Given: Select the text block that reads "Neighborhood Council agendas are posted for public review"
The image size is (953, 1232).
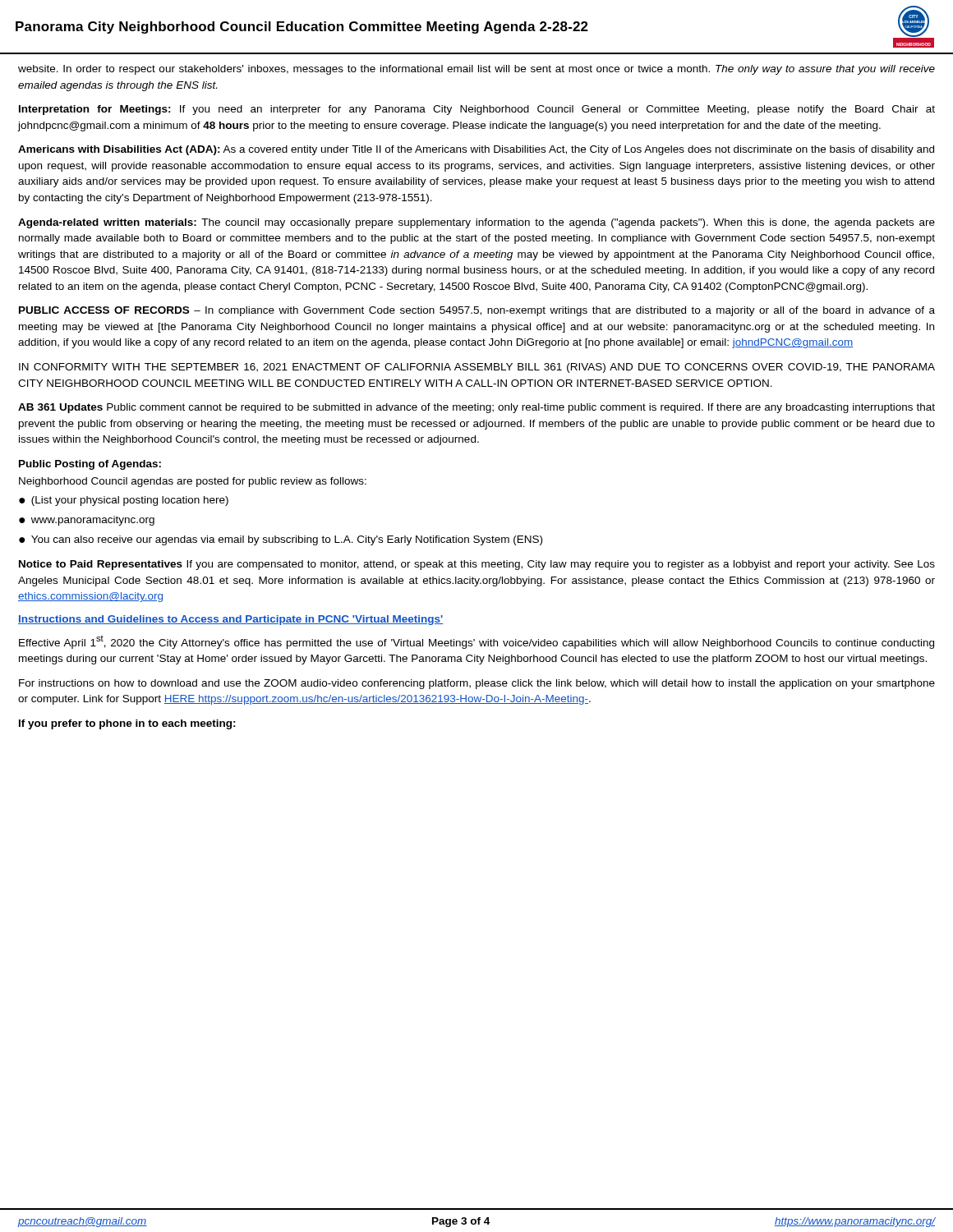Looking at the screenshot, I should [193, 481].
